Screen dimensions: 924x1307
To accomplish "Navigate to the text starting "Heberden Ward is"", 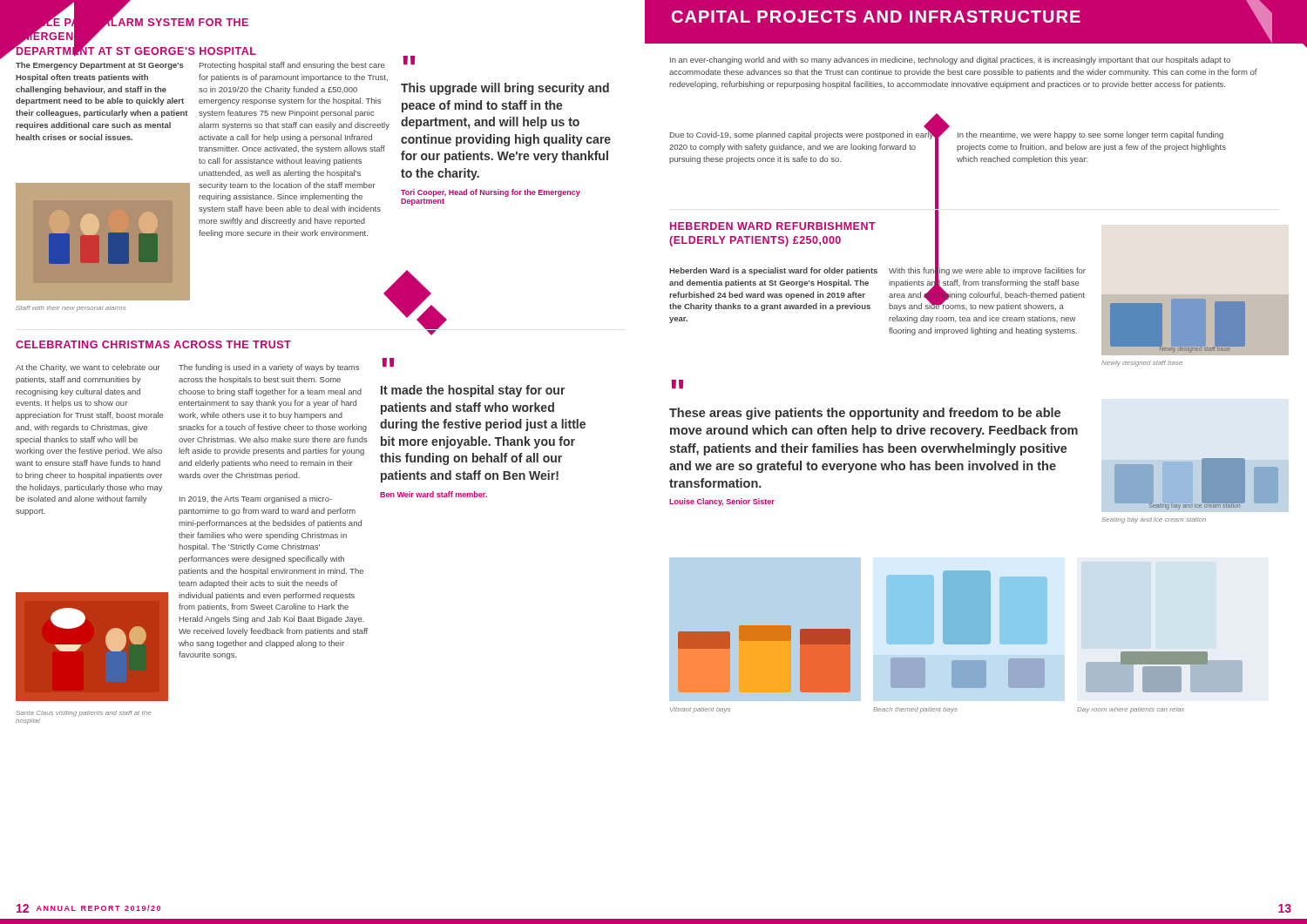I will click(x=773, y=294).
